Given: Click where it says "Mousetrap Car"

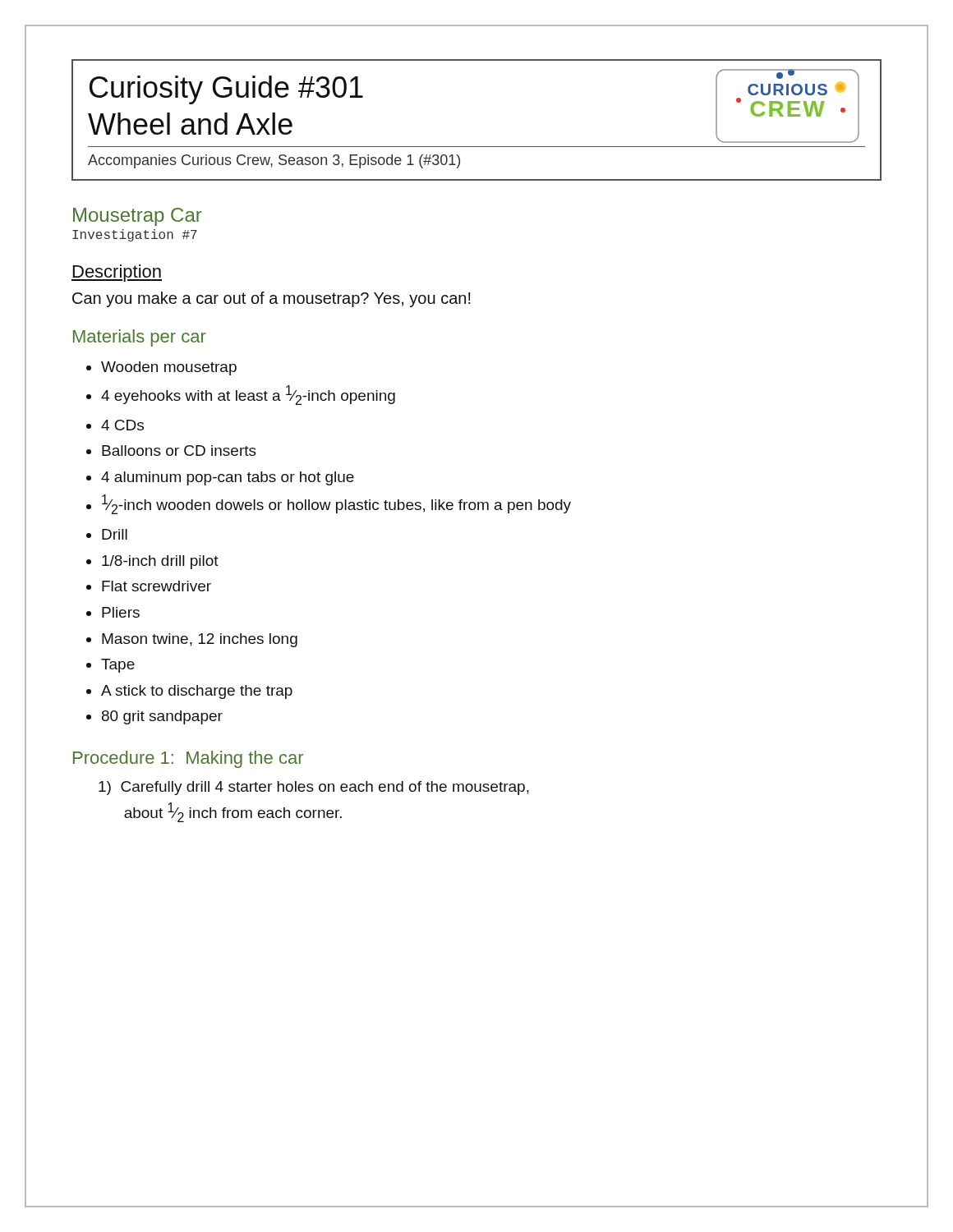Looking at the screenshot, I should click(137, 215).
